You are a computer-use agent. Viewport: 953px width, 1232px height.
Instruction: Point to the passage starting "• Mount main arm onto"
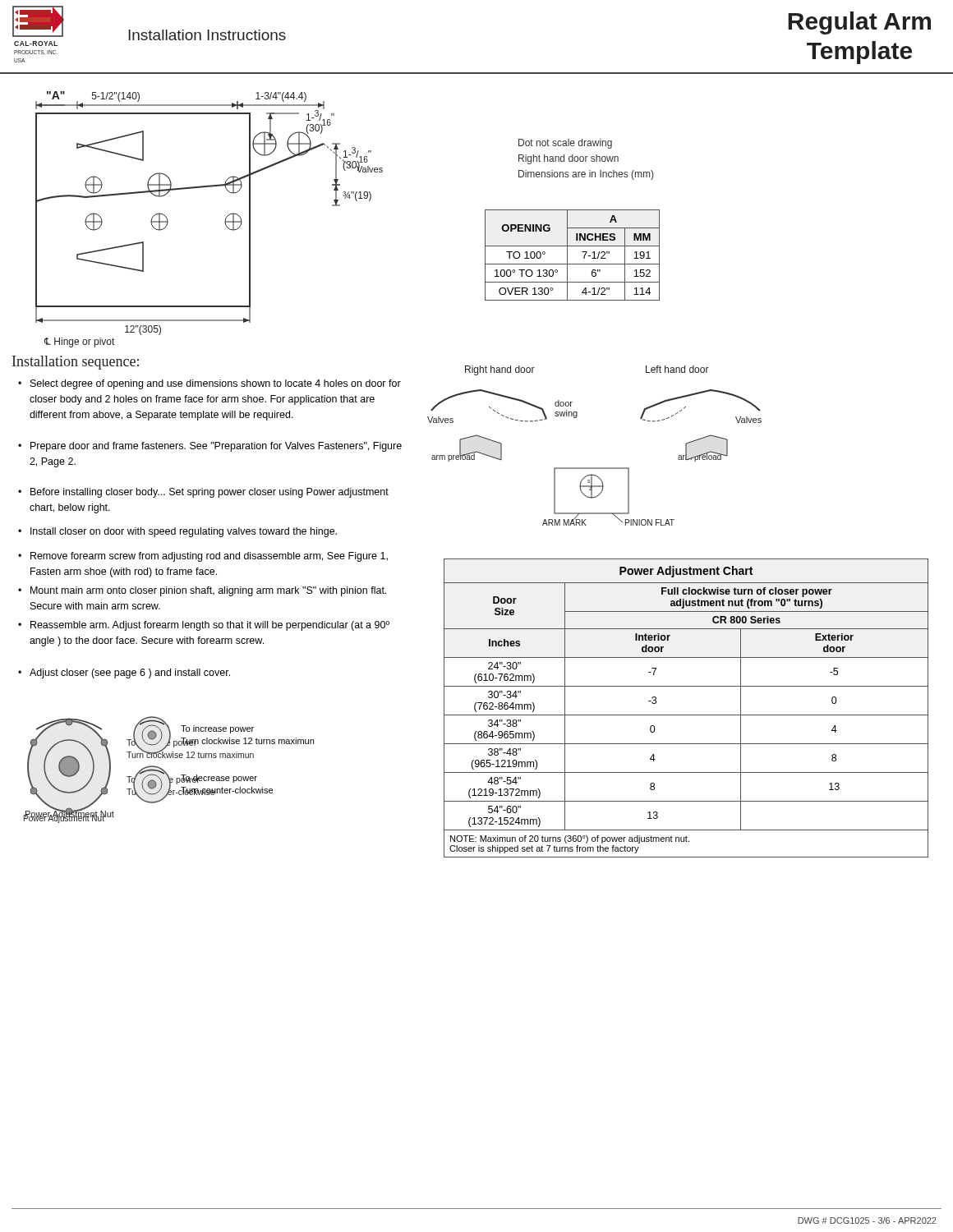[213, 599]
